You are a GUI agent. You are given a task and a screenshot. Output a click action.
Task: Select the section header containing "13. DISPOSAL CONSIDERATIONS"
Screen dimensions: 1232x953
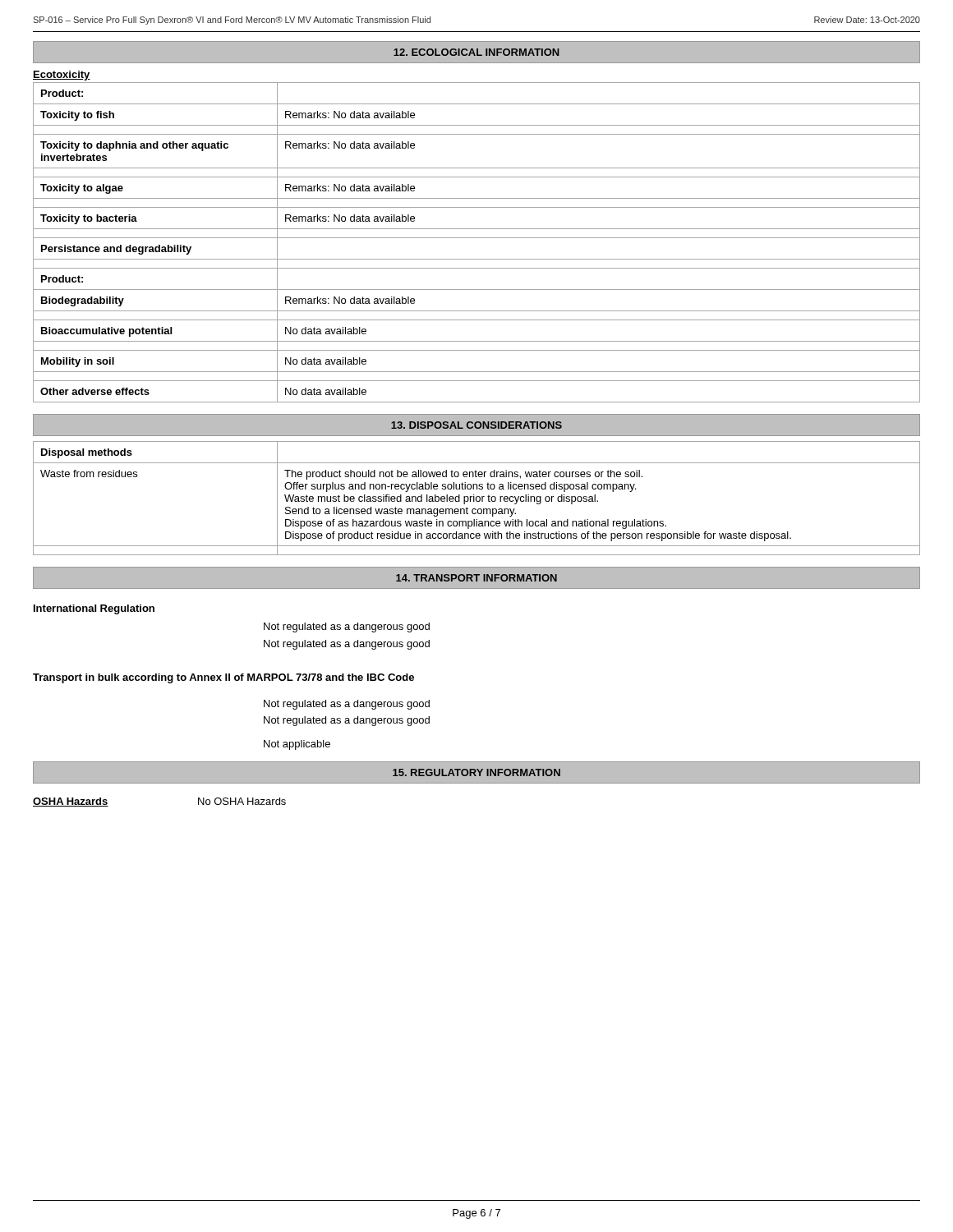click(476, 425)
